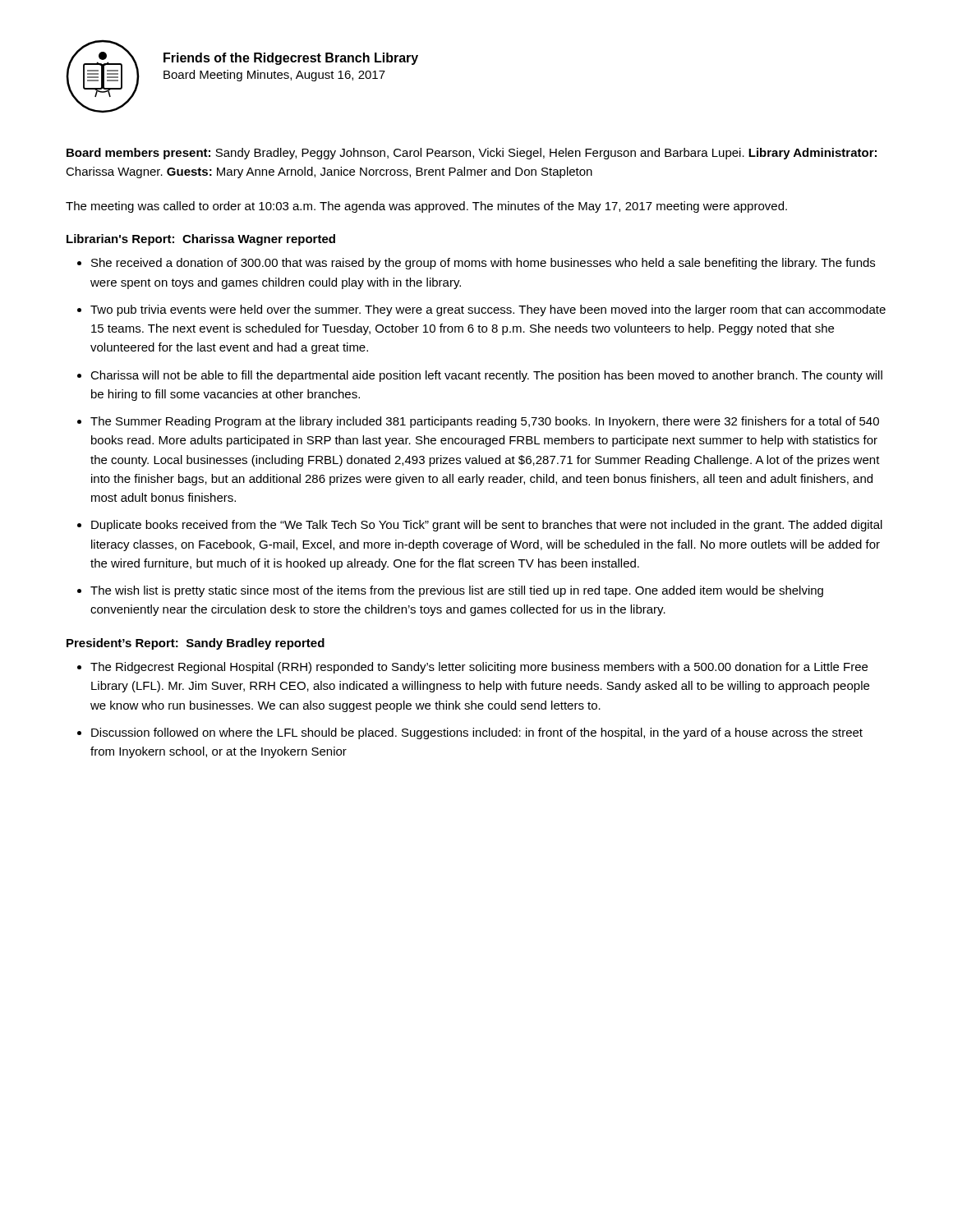Click on the text starting "Board members present: Sandy Bradley, Peggy Johnson,"
The width and height of the screenshot is (953, 1232).
pyautogui.click(x=472, y=162)
